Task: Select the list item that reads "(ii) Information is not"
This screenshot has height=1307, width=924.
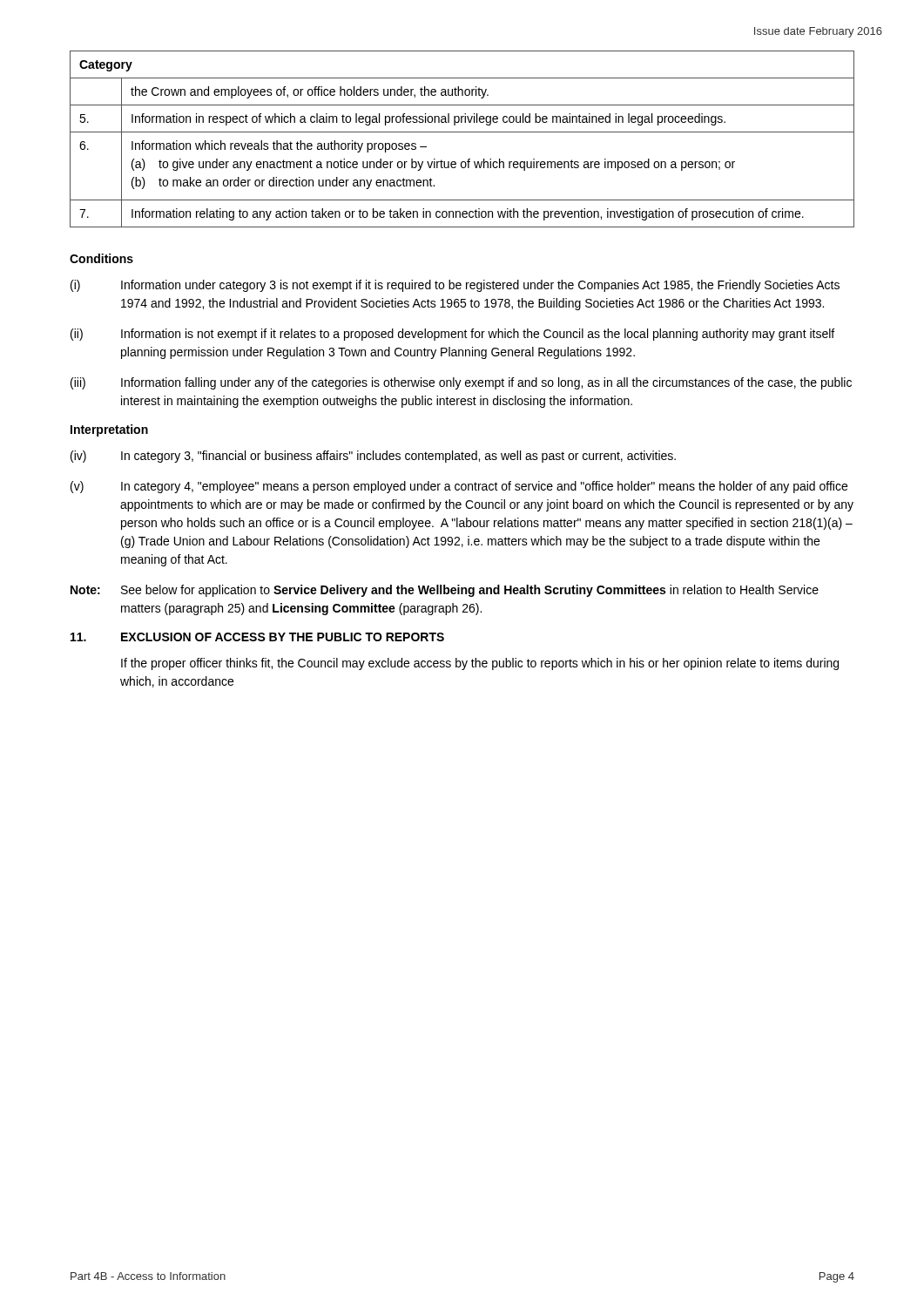Action: point(462,343)
